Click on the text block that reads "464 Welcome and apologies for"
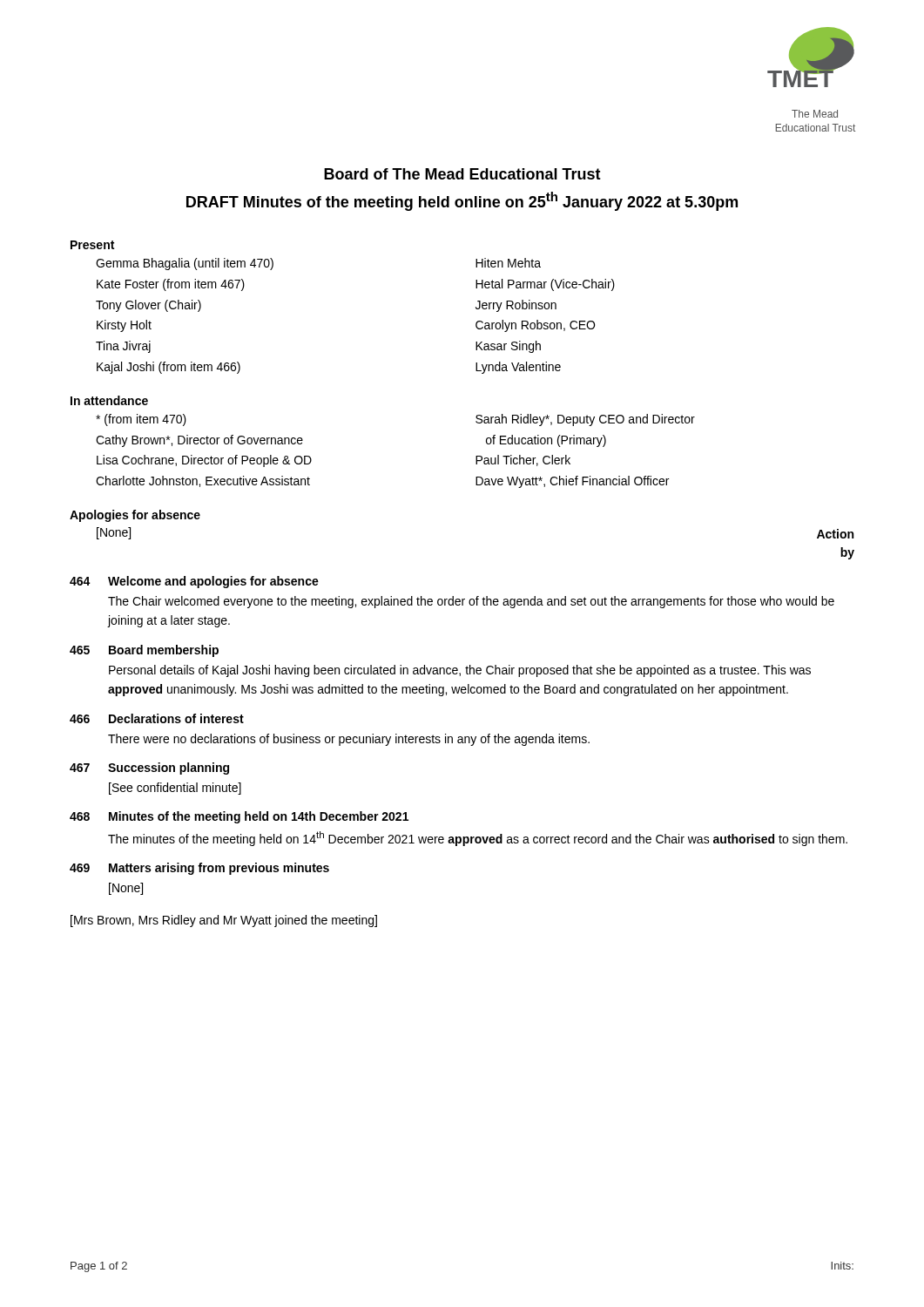924x1307 pixels. tap(462, 602)
